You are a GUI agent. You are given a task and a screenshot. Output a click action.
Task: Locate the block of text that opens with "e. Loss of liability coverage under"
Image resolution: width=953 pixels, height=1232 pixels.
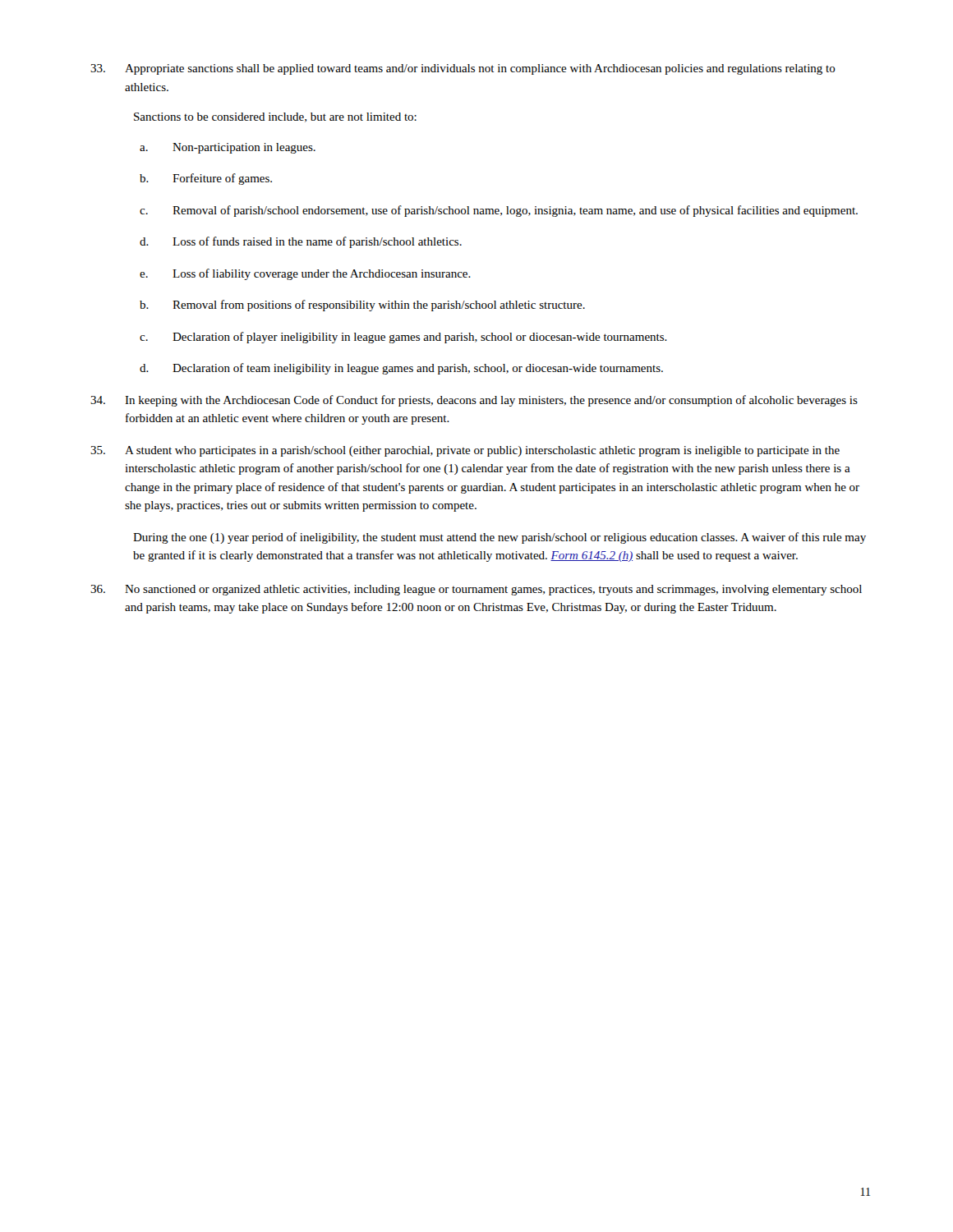coord(305,274)
